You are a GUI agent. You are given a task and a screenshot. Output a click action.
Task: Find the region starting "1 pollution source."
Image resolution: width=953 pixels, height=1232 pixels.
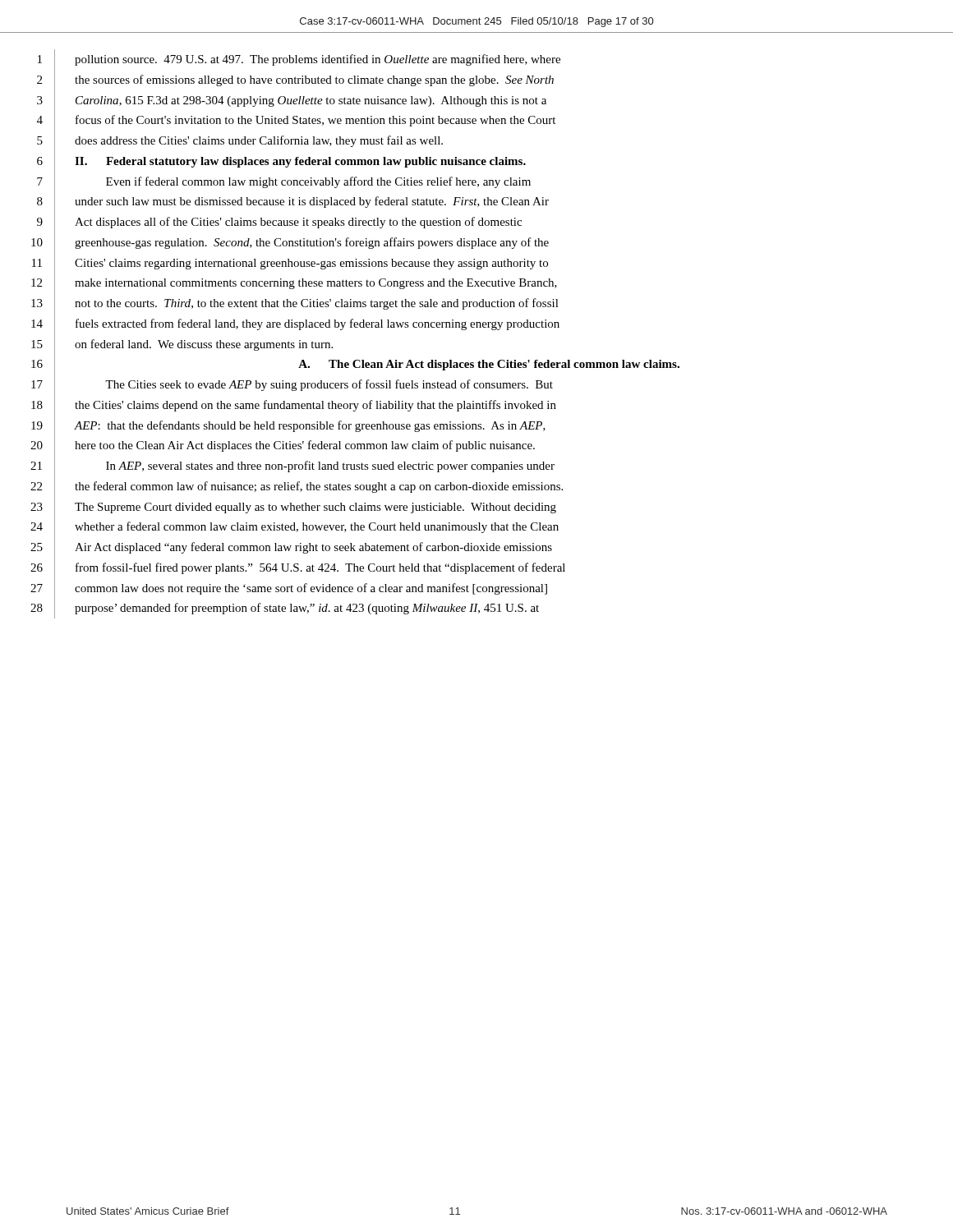[476, 100]
